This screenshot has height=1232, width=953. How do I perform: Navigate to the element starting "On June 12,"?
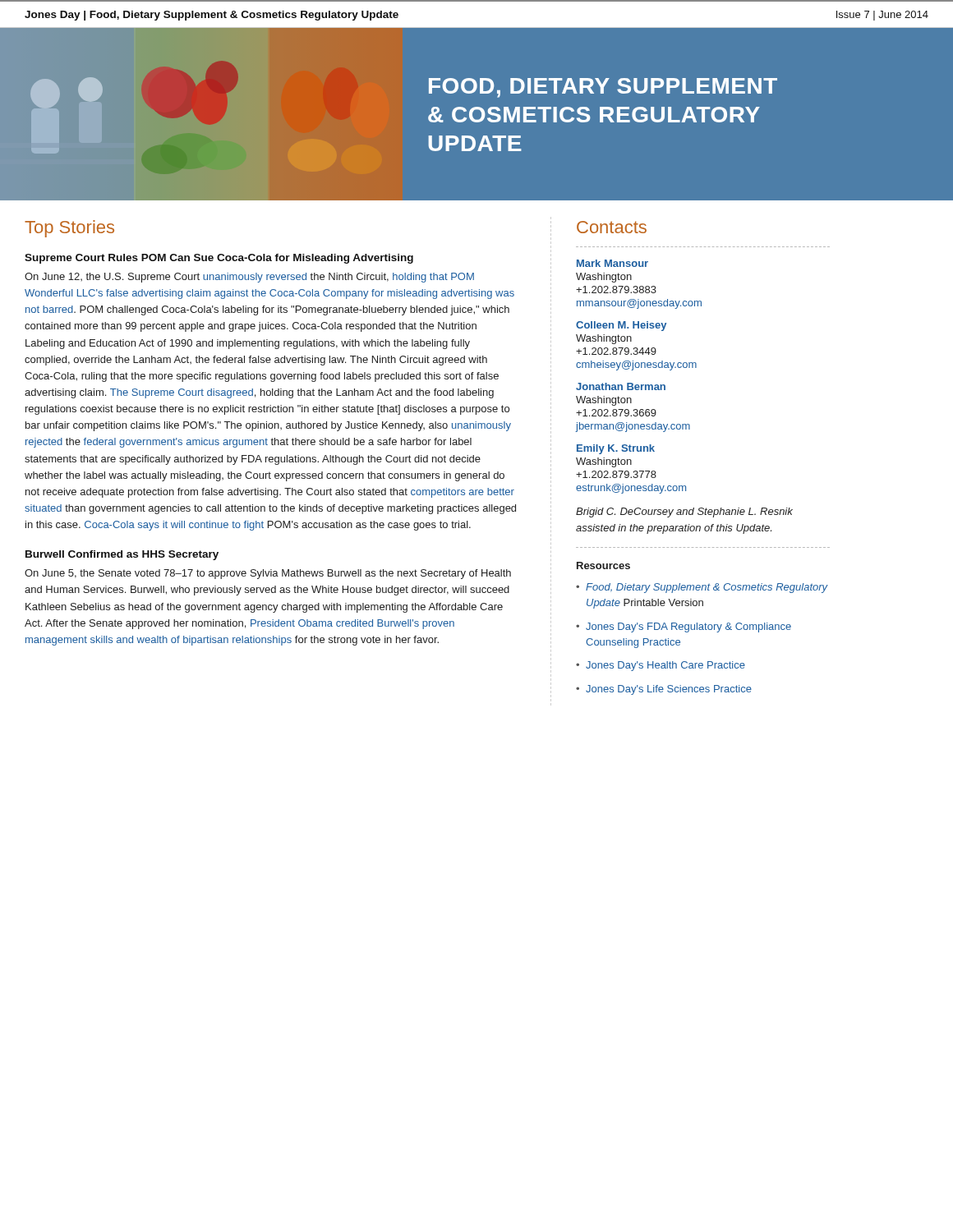click(271, 401)
